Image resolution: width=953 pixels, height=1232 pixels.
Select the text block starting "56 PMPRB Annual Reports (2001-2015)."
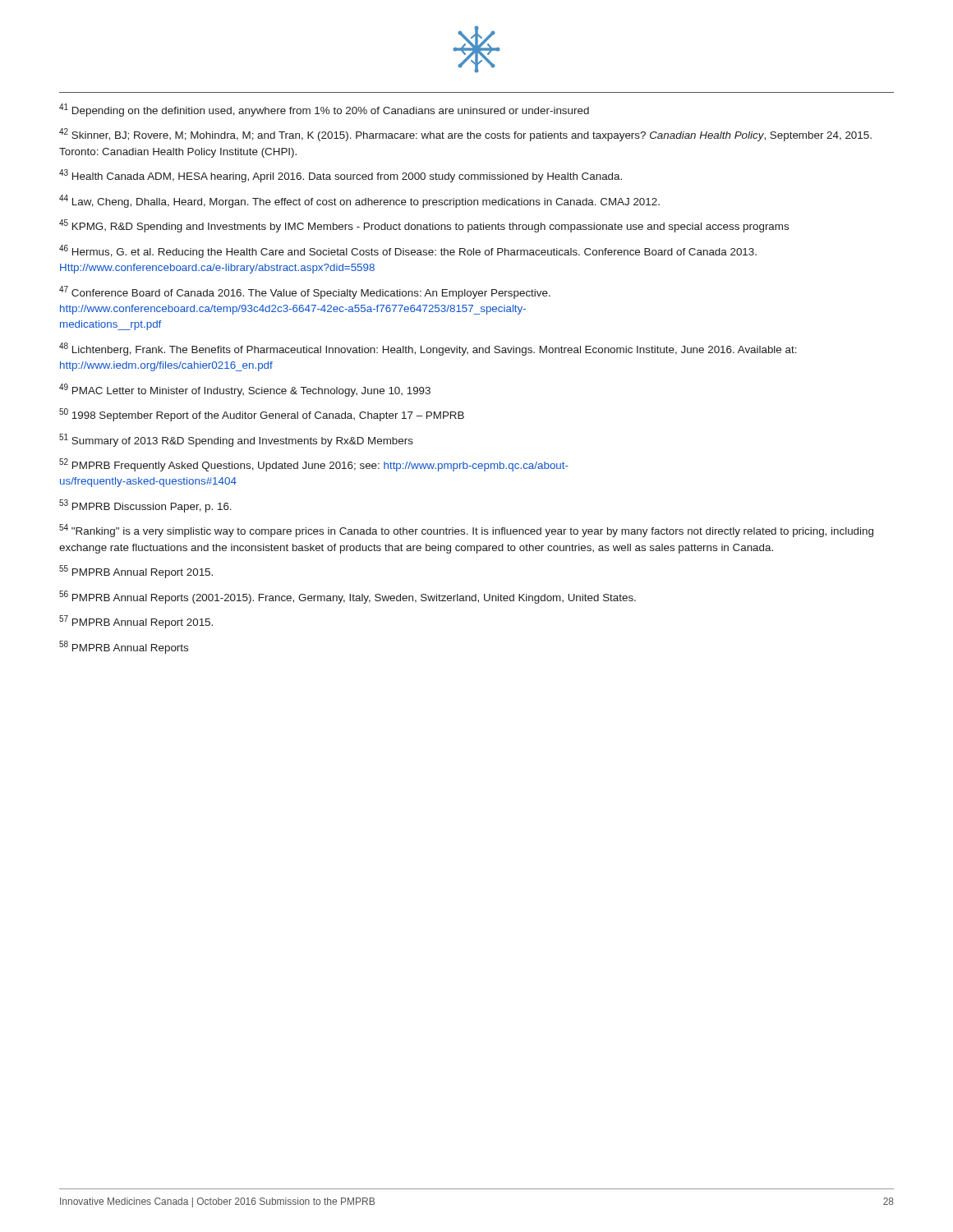point(348,596)
